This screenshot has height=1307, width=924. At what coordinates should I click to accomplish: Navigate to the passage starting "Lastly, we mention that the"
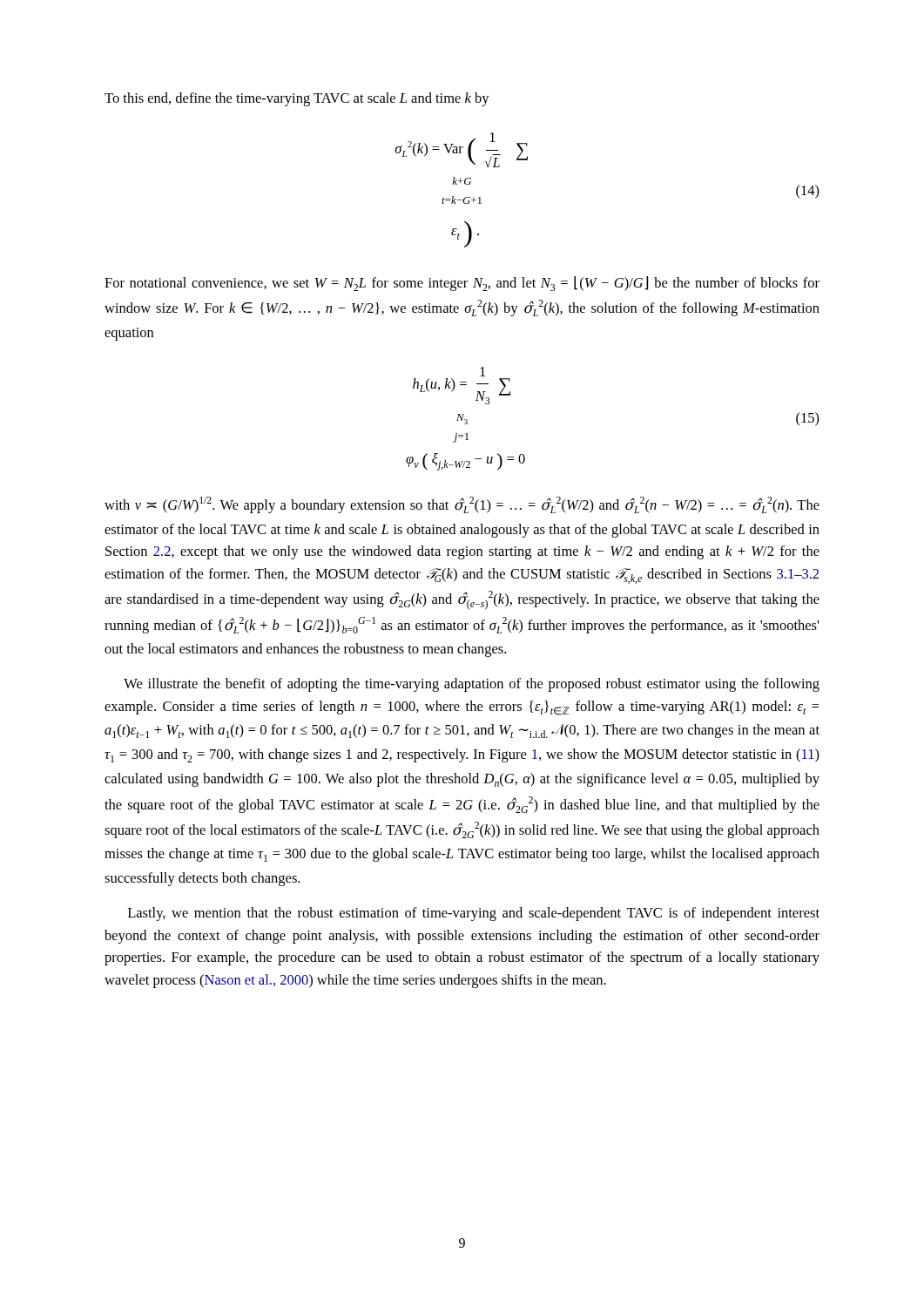tap(462, 946)
